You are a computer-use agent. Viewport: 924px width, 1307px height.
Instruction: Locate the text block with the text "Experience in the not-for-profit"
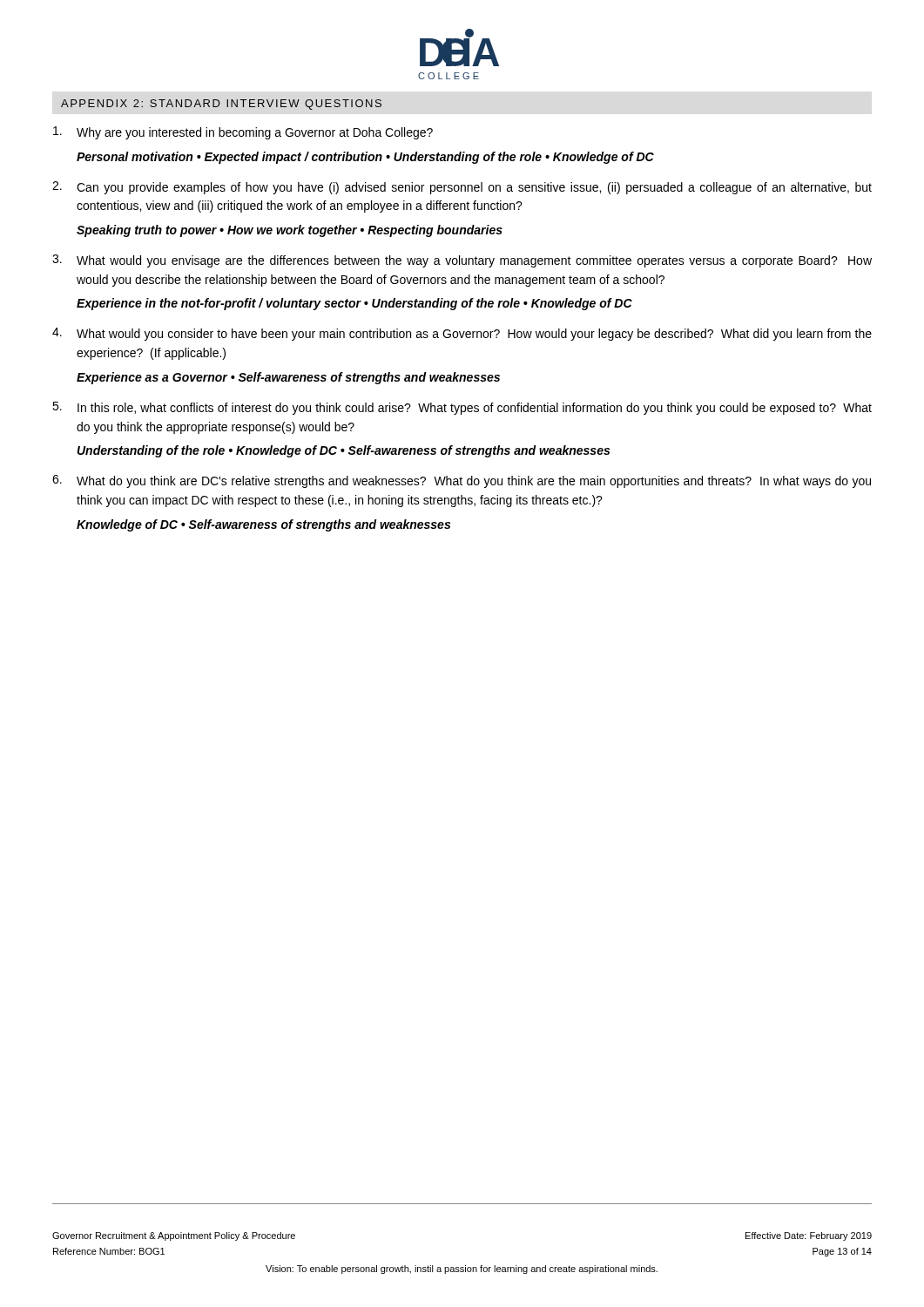[354, 304]
